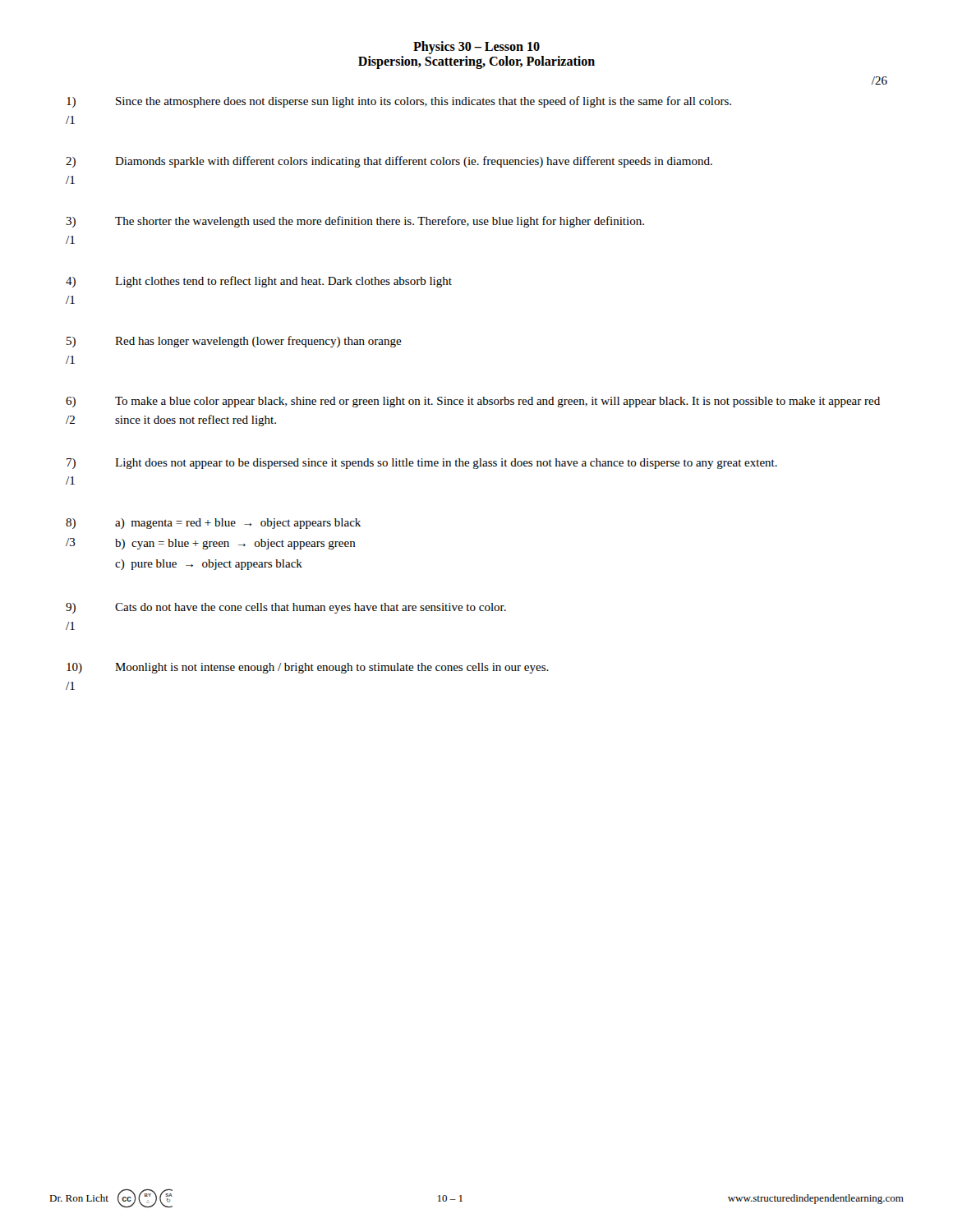Find the title on this page that starts "Physics 30 – Lesson 10 Dispersion, Scattering, Color,"

pyautogui.click(x=476, y=54)
